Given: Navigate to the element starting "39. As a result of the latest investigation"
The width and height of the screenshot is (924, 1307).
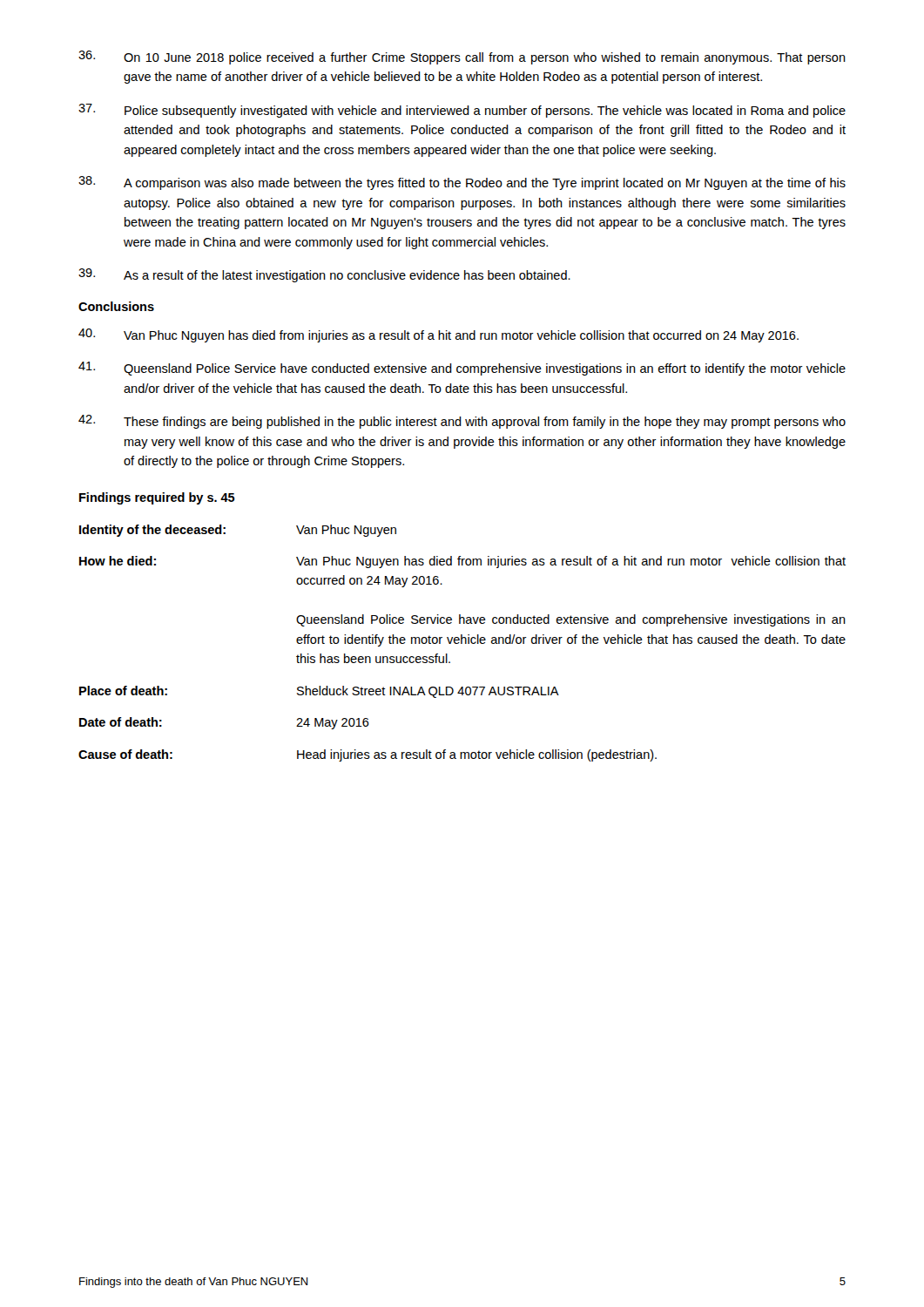Looking at the screenshot, I should (462, 276).
